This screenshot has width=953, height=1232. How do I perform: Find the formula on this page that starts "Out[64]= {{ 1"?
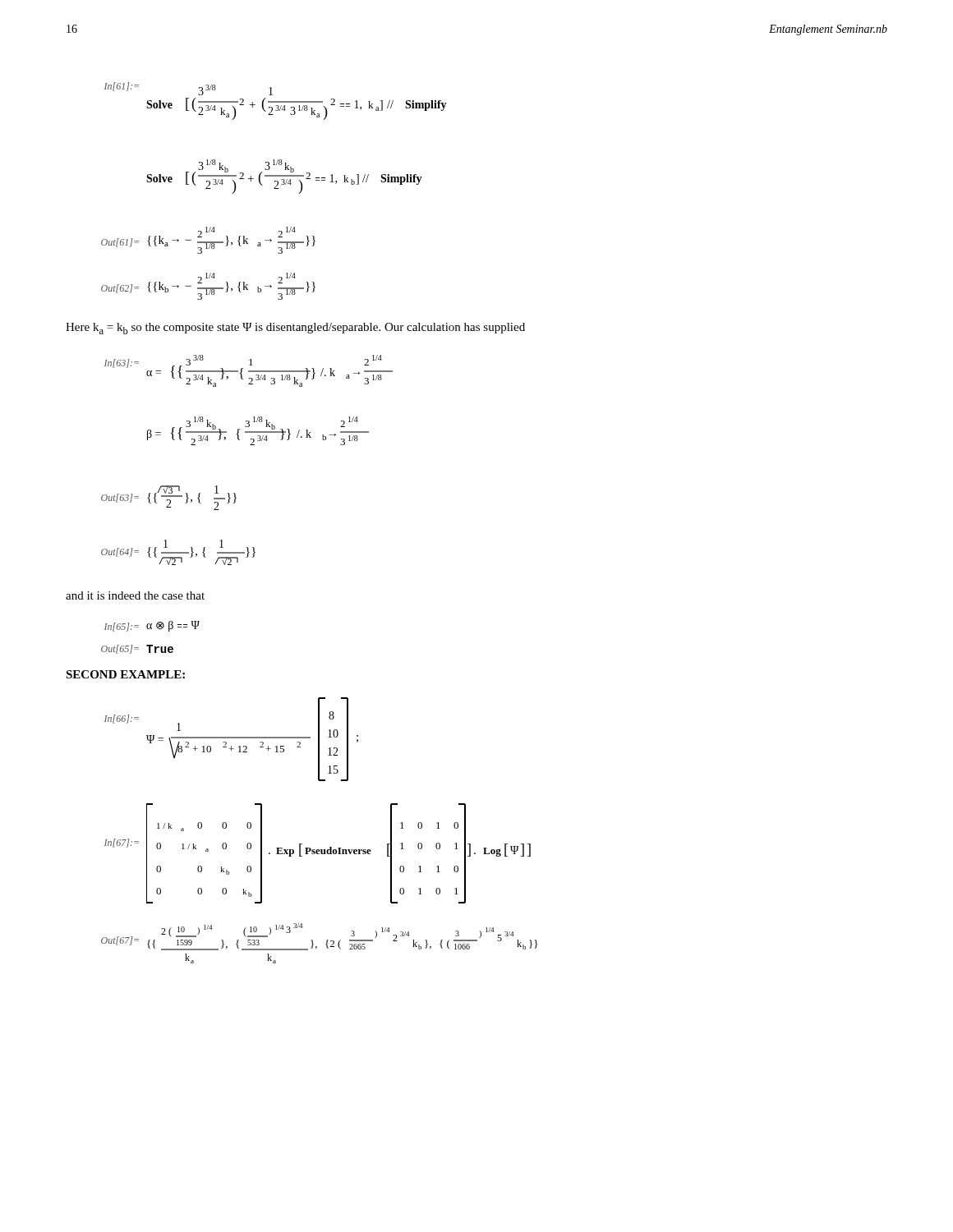click(x=178, y=552)
